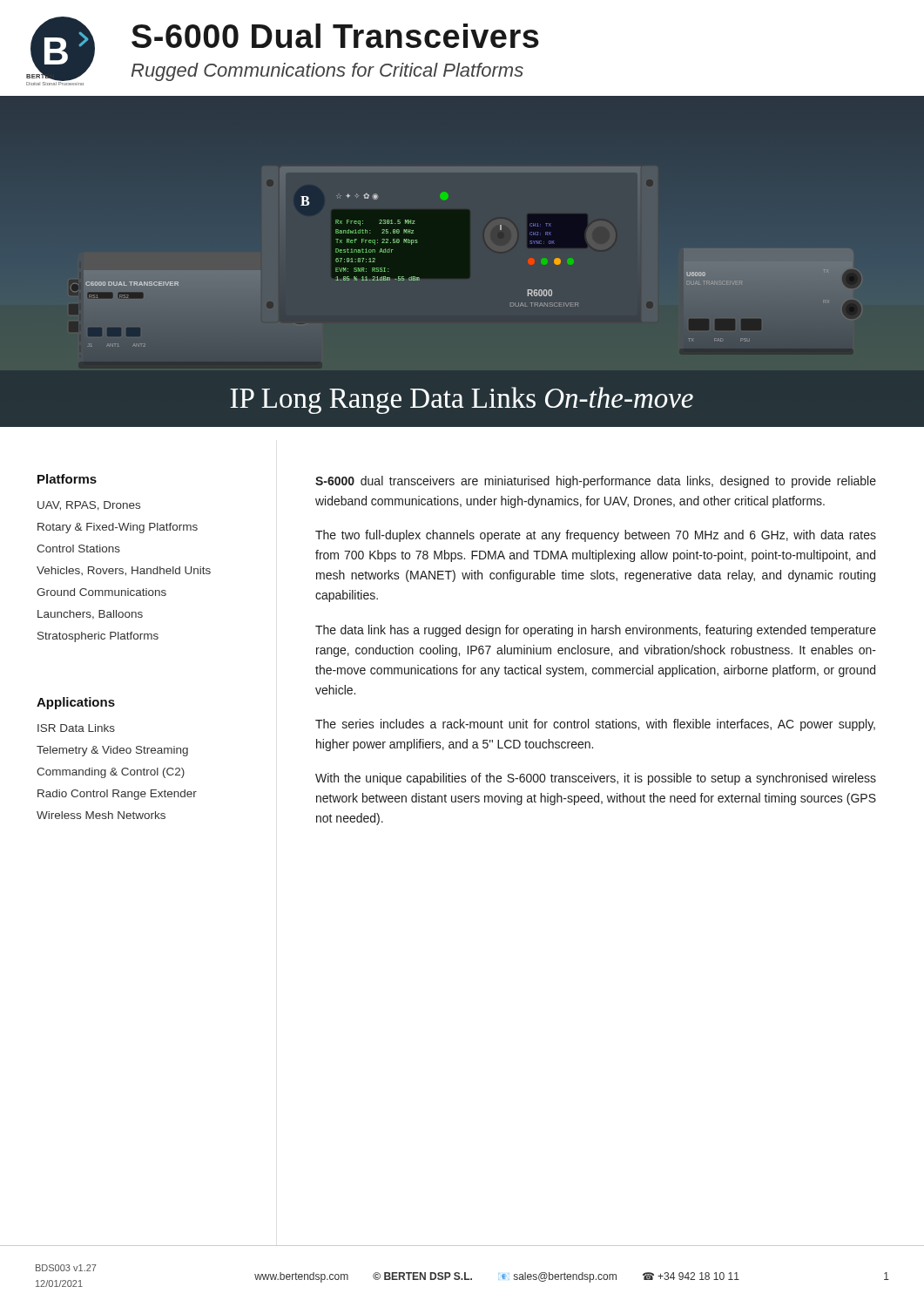Select the text block starting "Vehicles, Rovers, Handheld Units"
The height and width of the screenshot is (1307, 924).
124,570
